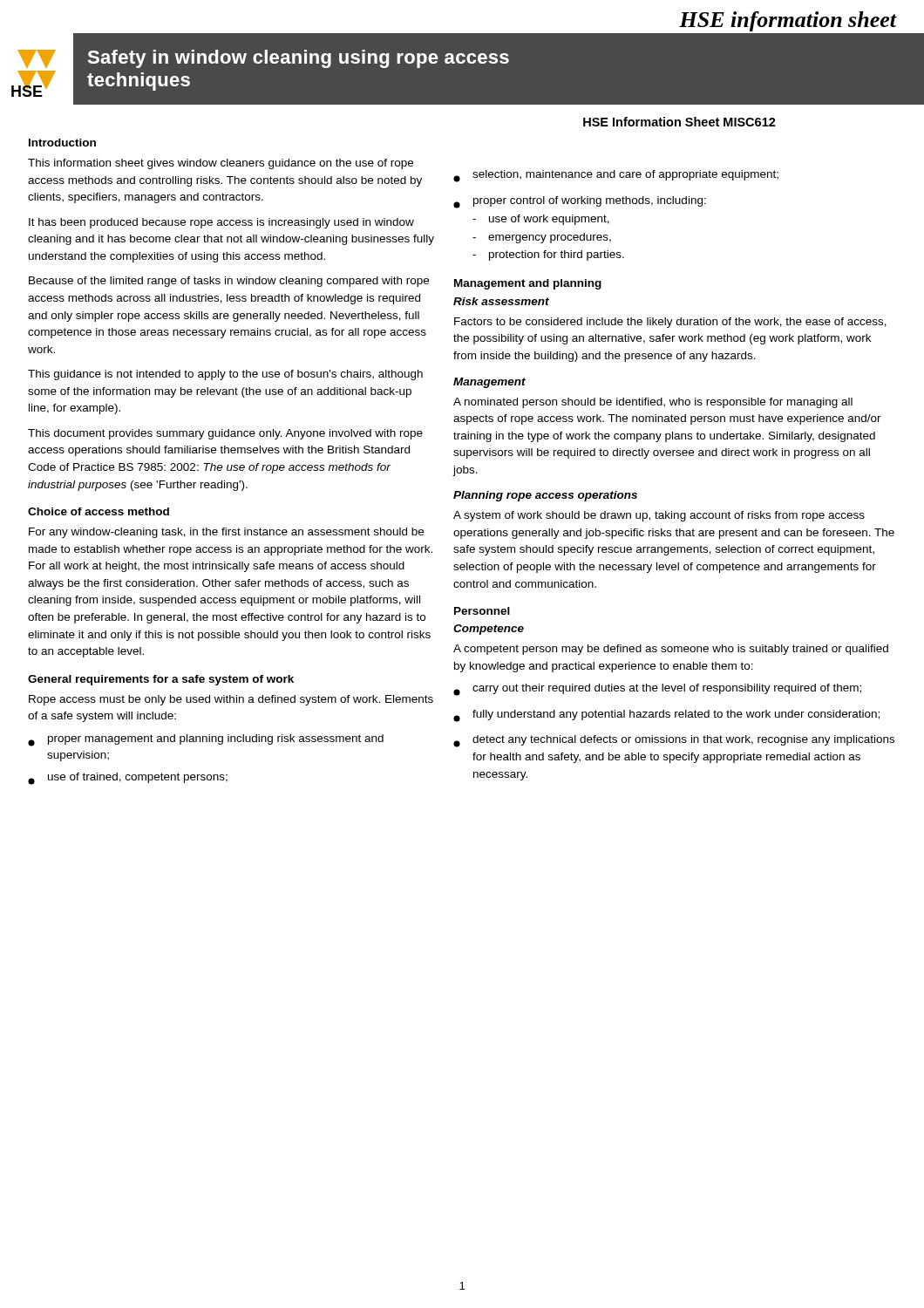Viewport: 924px width, 1308px height.
Task: Locate the text block starting "selection, maintenance and care of appropriate equipment;"
Action: click(x=616, y=176)
